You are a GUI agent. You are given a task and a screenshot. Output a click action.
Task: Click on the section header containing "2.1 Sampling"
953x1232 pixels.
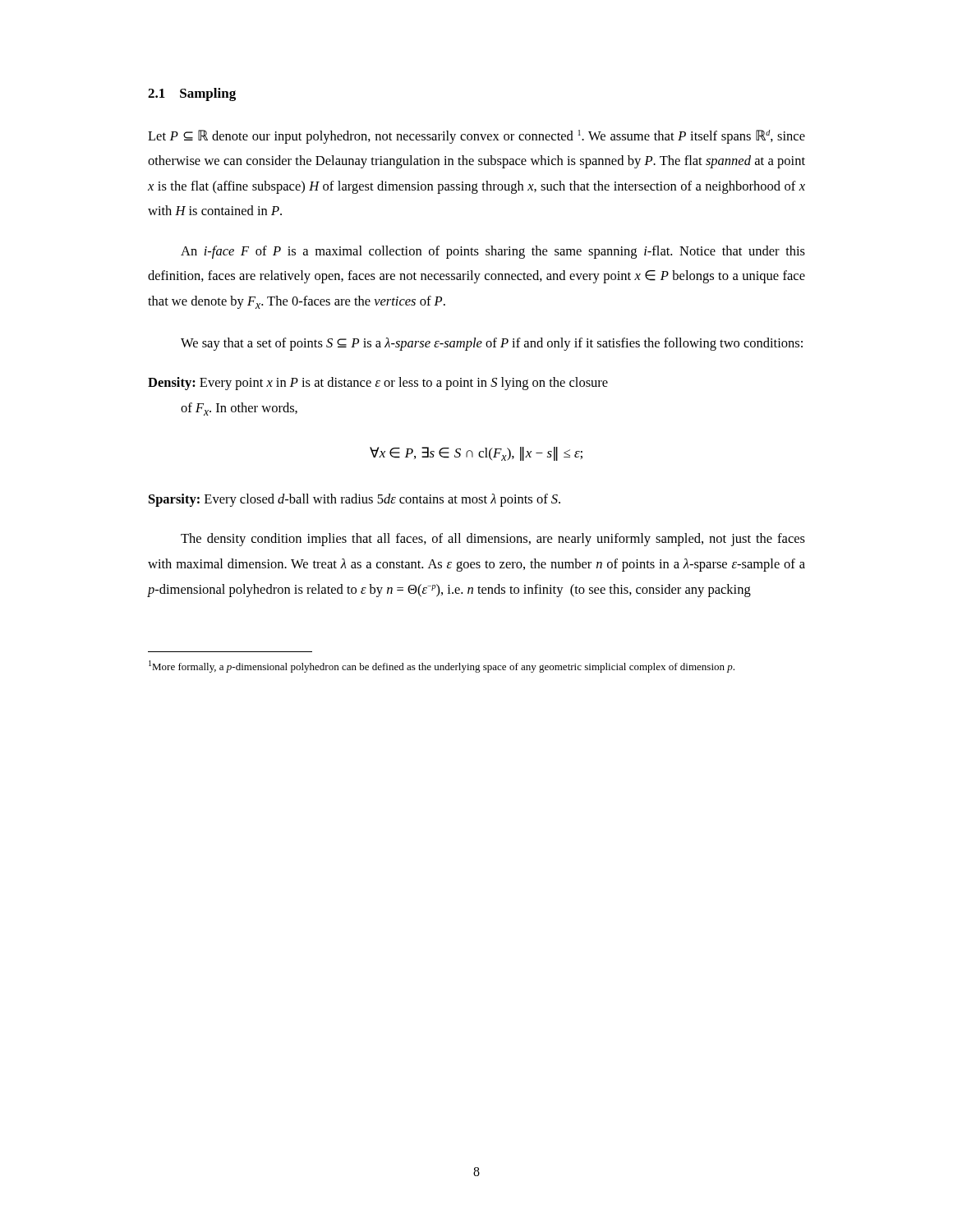pos(192,93)
